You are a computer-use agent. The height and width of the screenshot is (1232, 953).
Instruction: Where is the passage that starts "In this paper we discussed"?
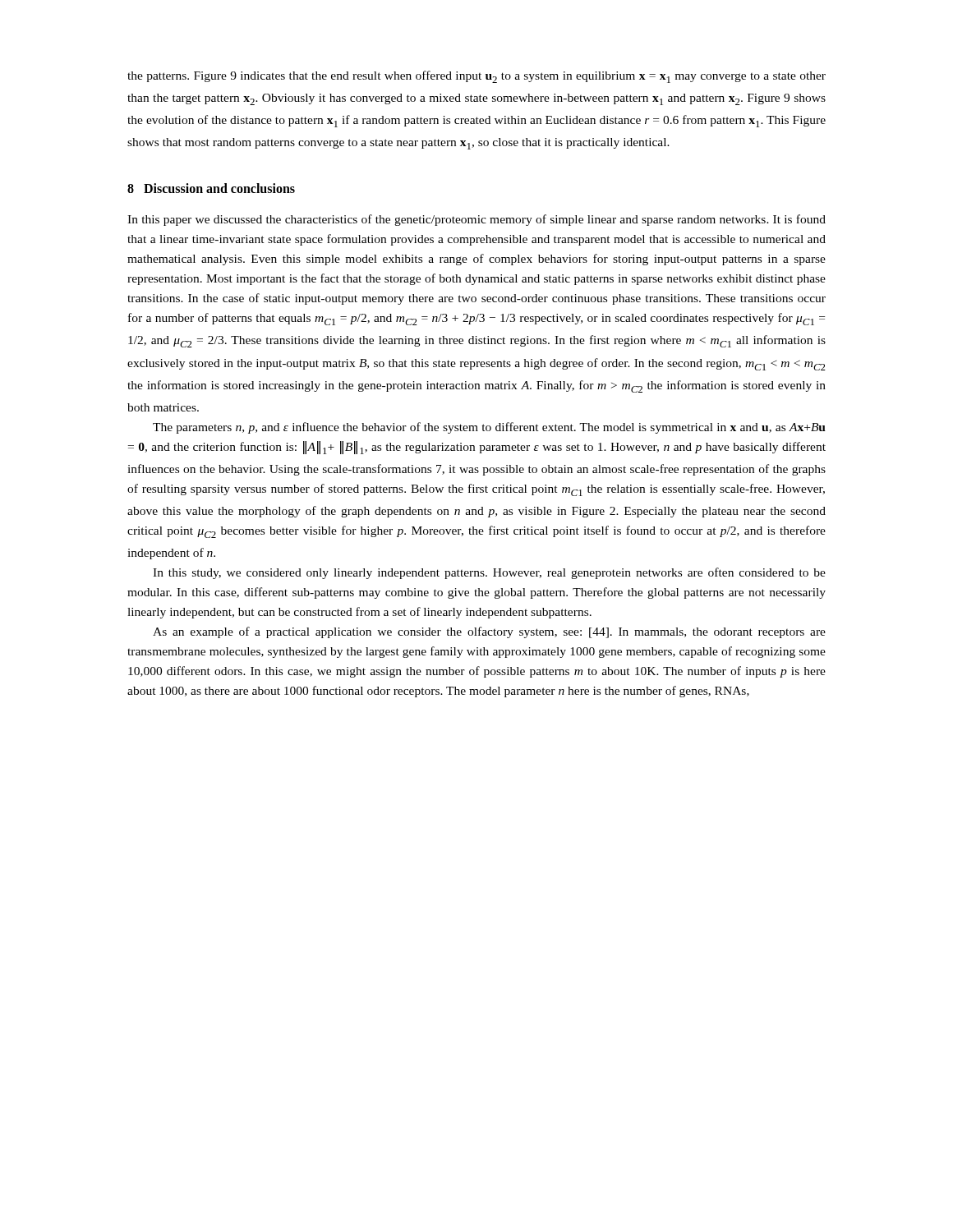tap(476, 455)
